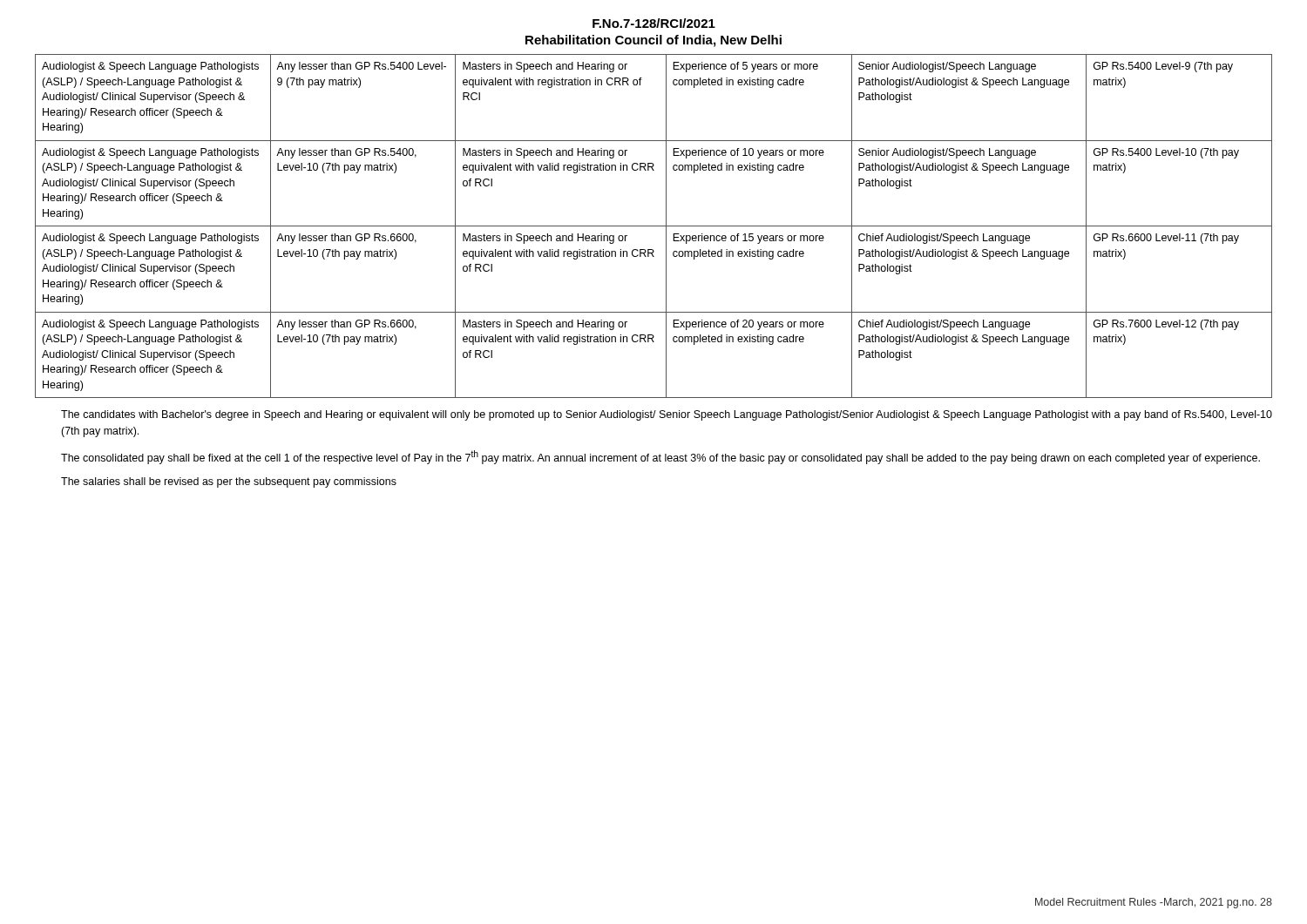Screen dimensions: 924x1307
Task: Find the text block that reads "The candidates with Bachelor's degree"
Action: click(x=667, y=423)
